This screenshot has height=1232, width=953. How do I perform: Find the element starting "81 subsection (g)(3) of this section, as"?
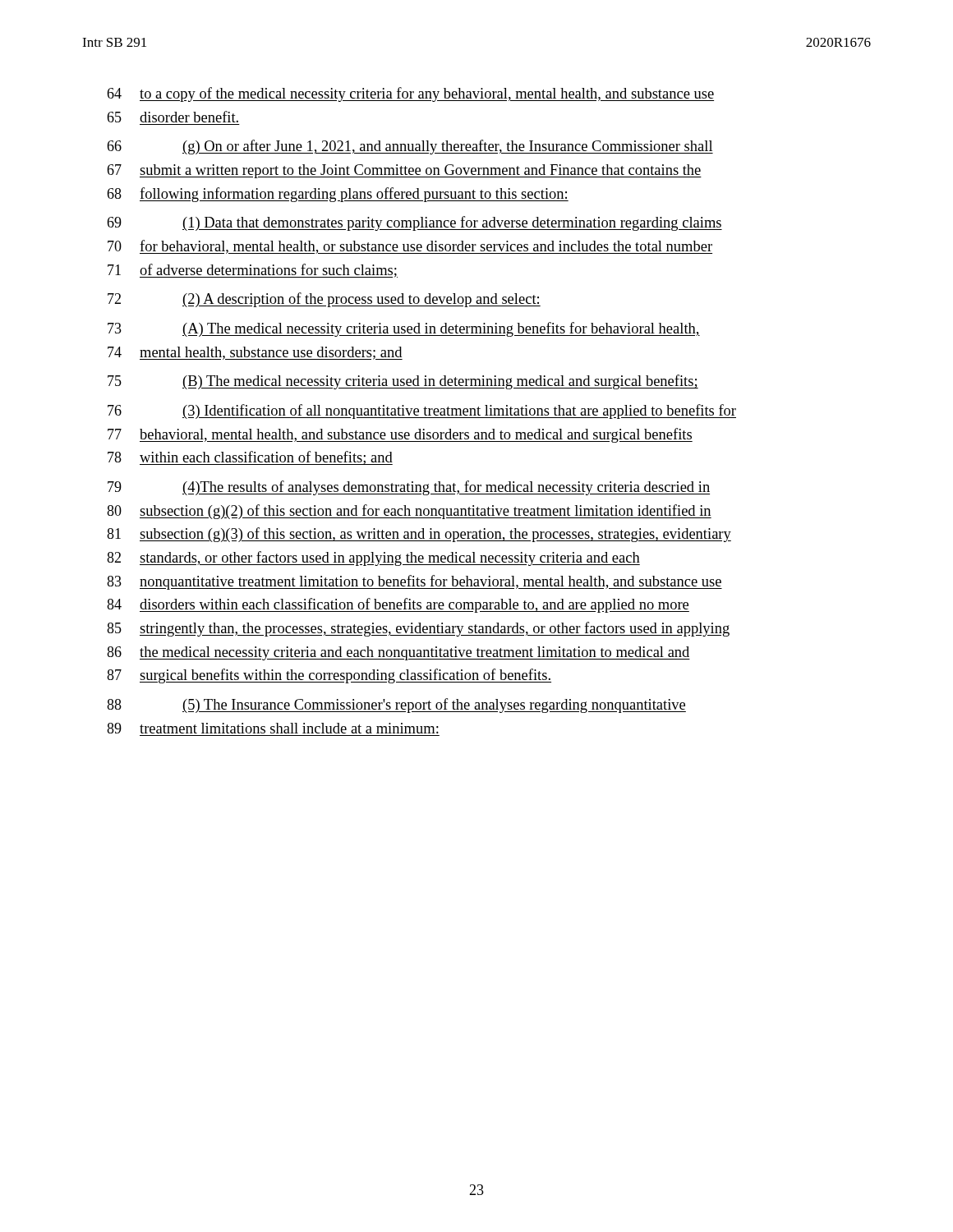(476, 535)
